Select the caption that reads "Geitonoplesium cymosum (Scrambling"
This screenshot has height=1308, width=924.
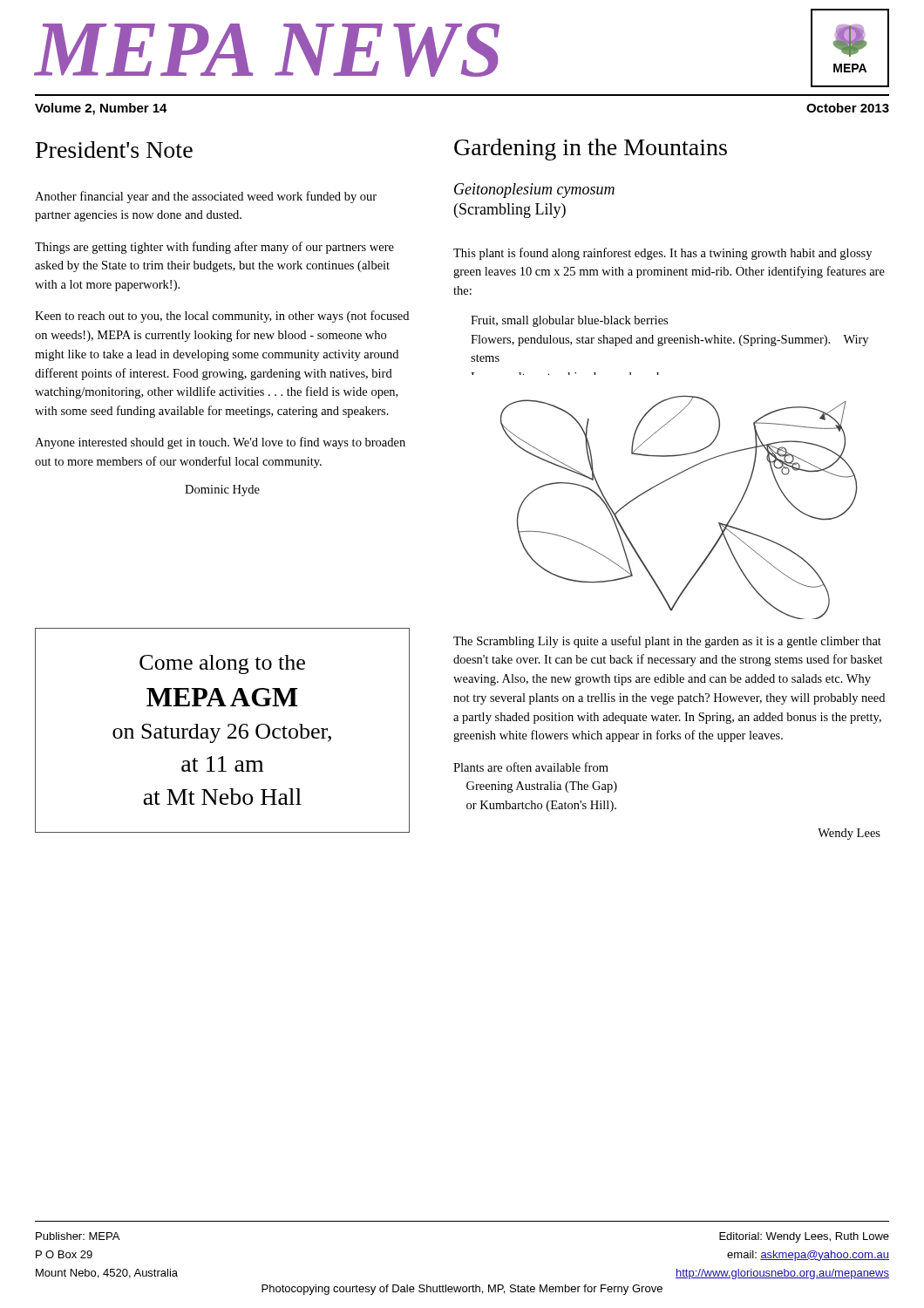[534, 191]
